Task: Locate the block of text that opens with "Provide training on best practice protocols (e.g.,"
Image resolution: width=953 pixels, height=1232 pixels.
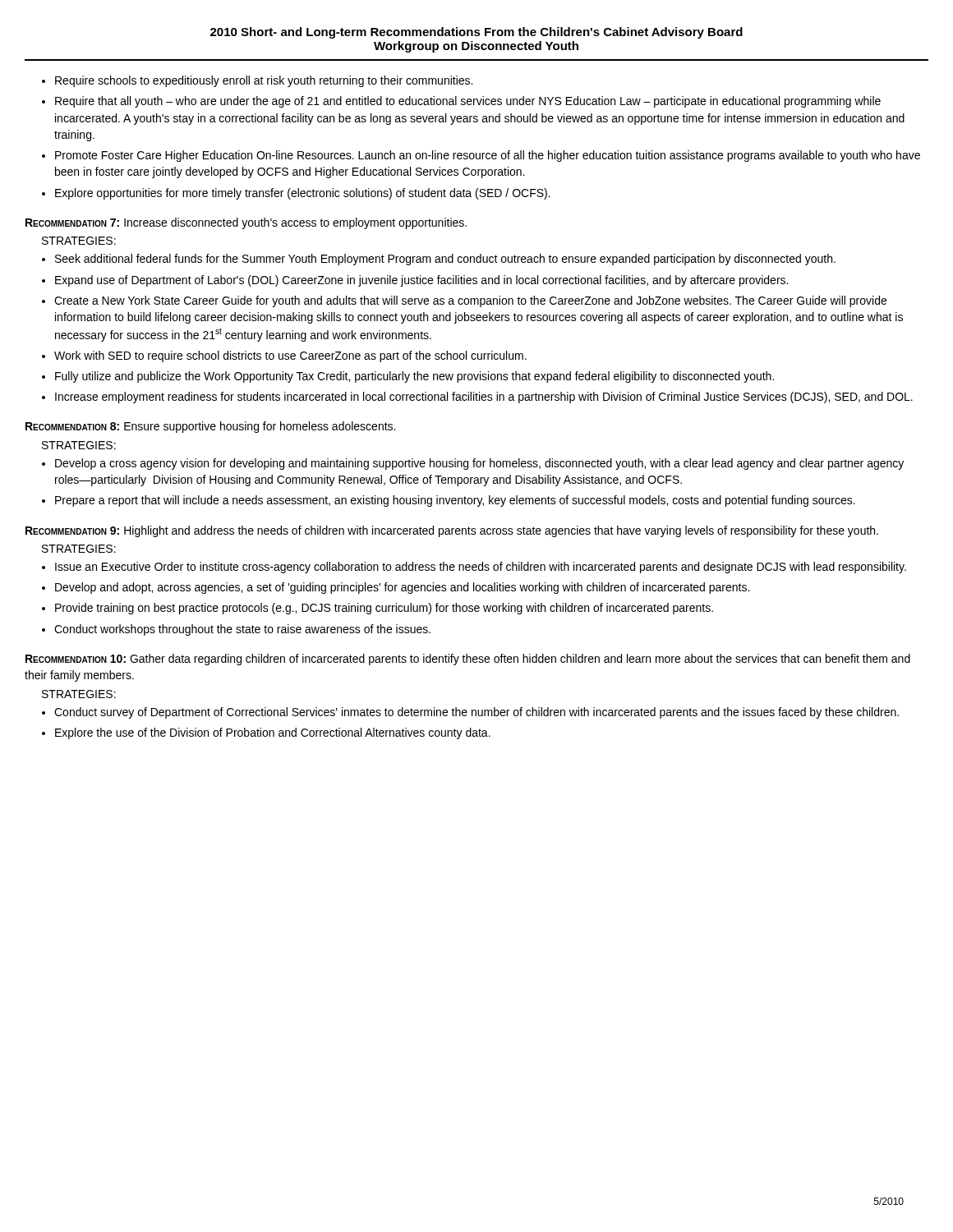Action: [384, 608]
